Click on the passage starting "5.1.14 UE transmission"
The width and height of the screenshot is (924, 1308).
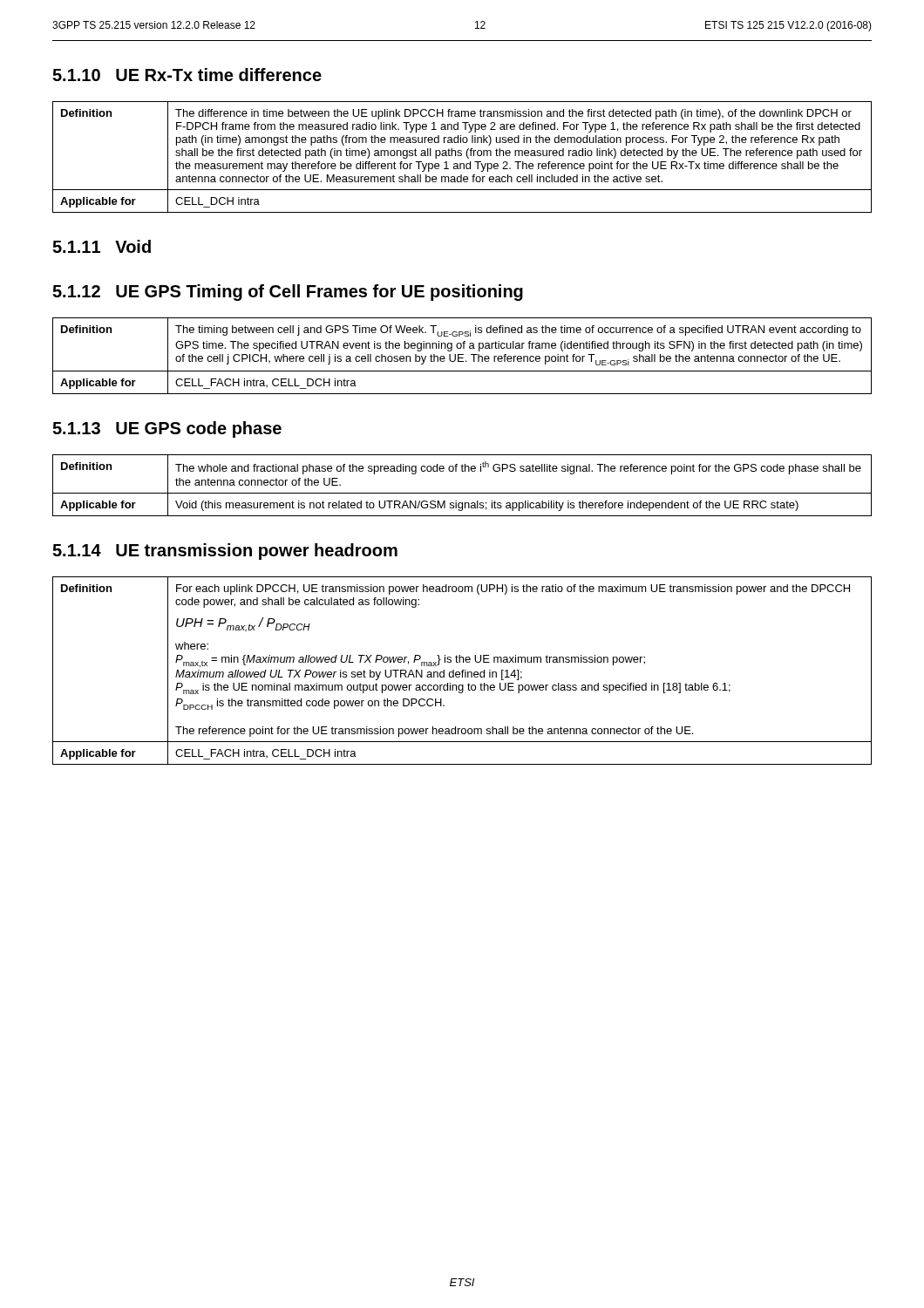click(225, 550)
